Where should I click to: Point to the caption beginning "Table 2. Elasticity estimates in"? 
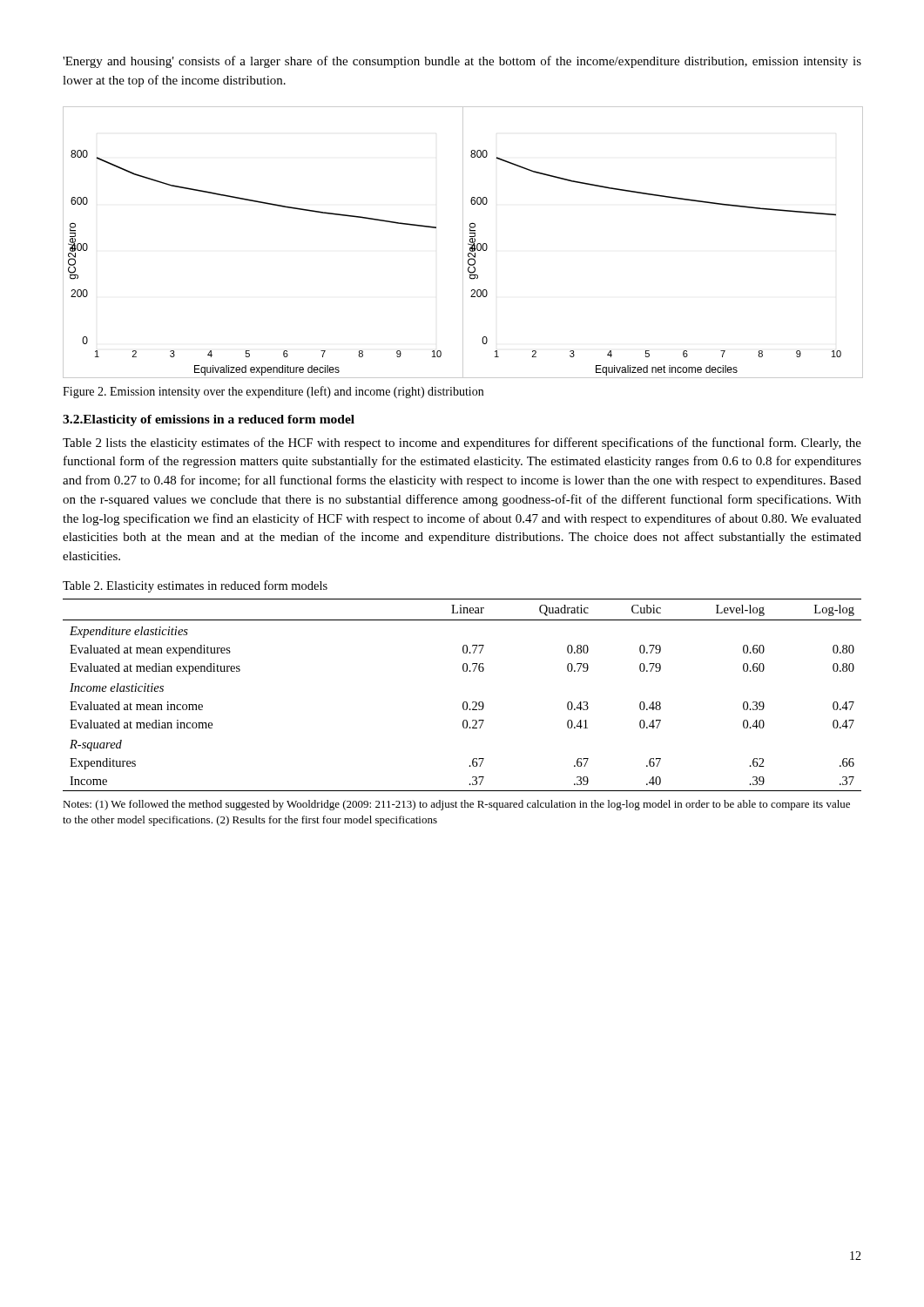195,585
